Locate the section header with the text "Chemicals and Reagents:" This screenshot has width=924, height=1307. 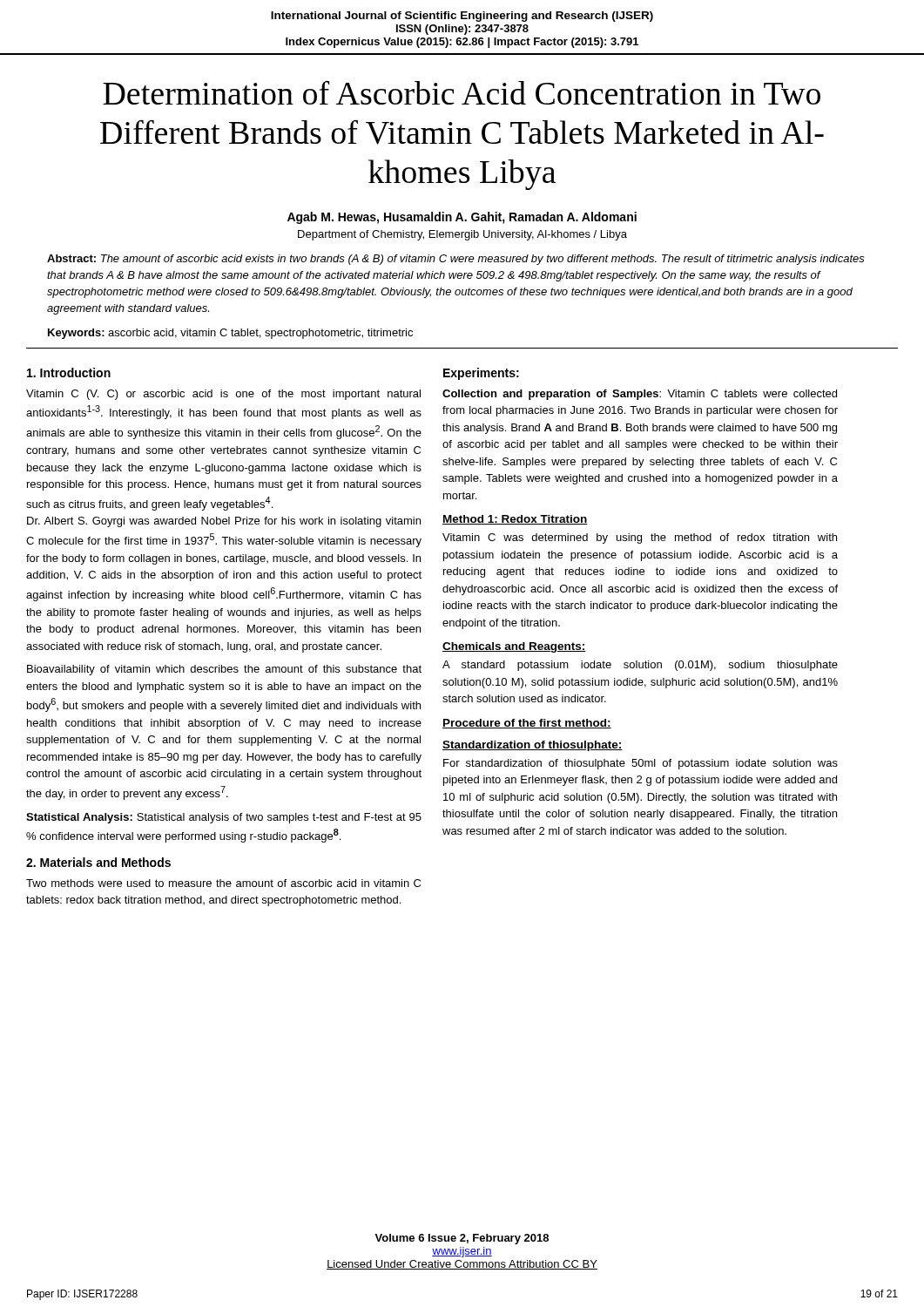[514, 646]
